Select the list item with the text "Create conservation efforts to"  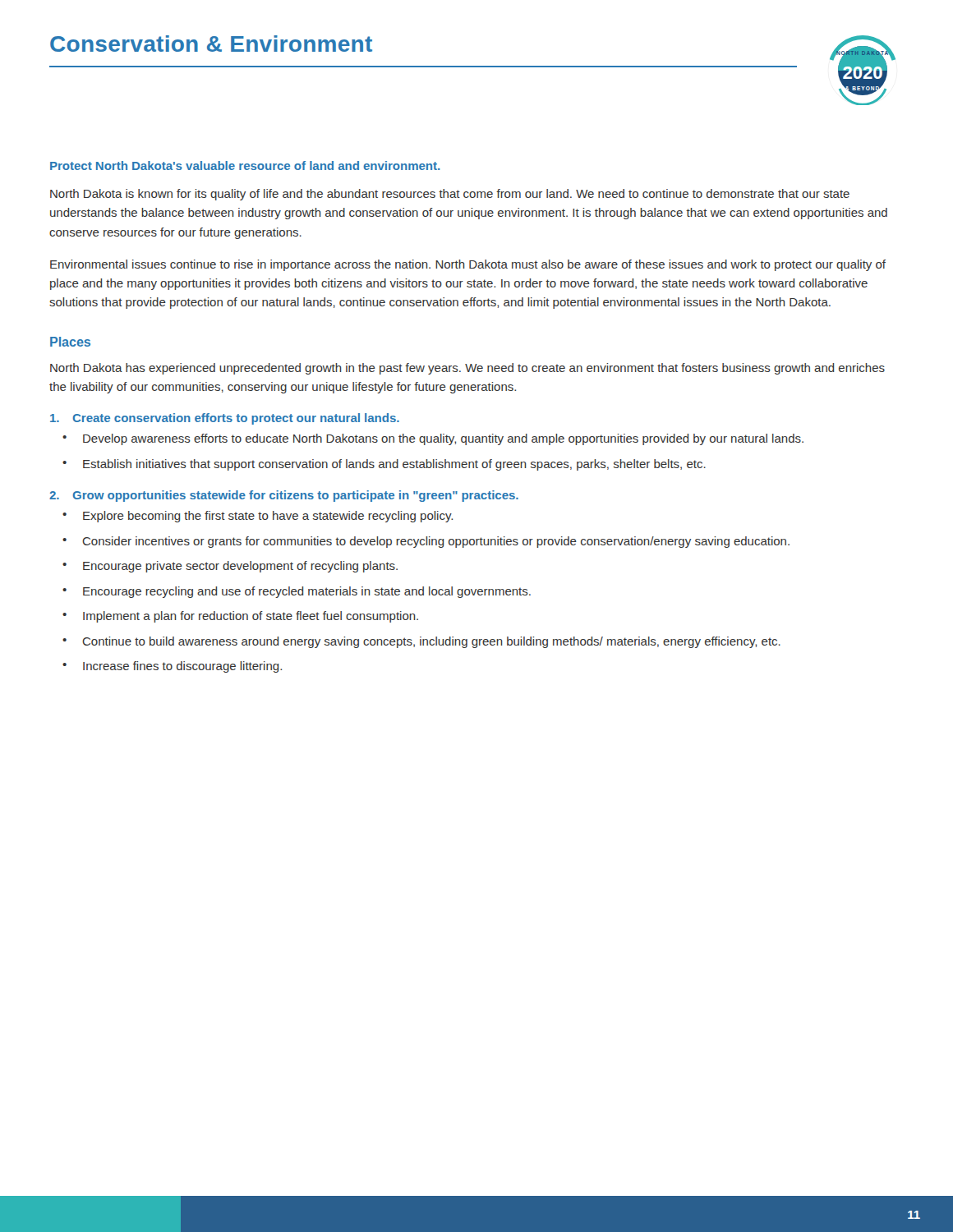pyautogui.click(x=225, y=419)
